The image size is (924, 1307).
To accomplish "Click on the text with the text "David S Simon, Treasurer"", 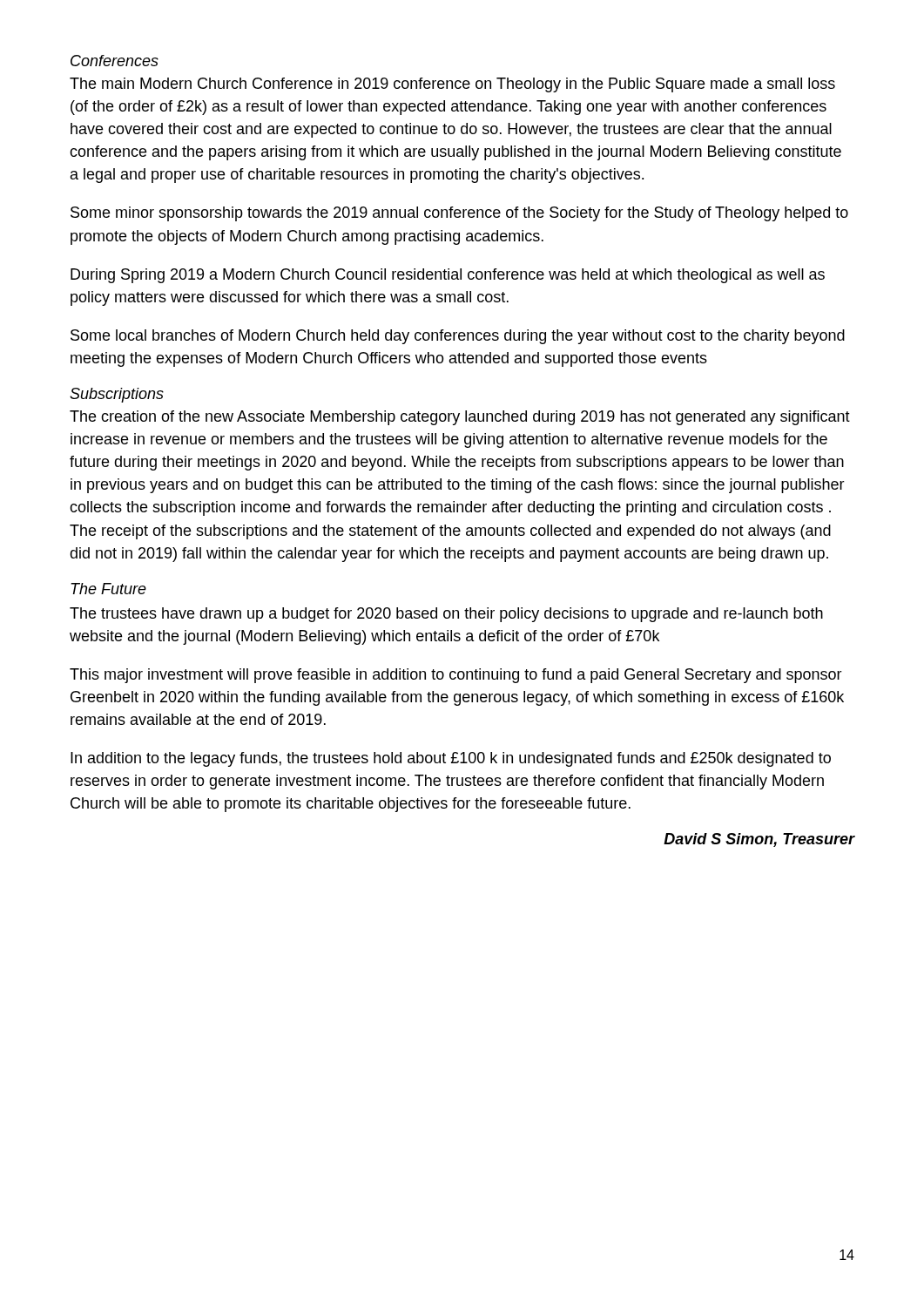I will pos(759,839).
